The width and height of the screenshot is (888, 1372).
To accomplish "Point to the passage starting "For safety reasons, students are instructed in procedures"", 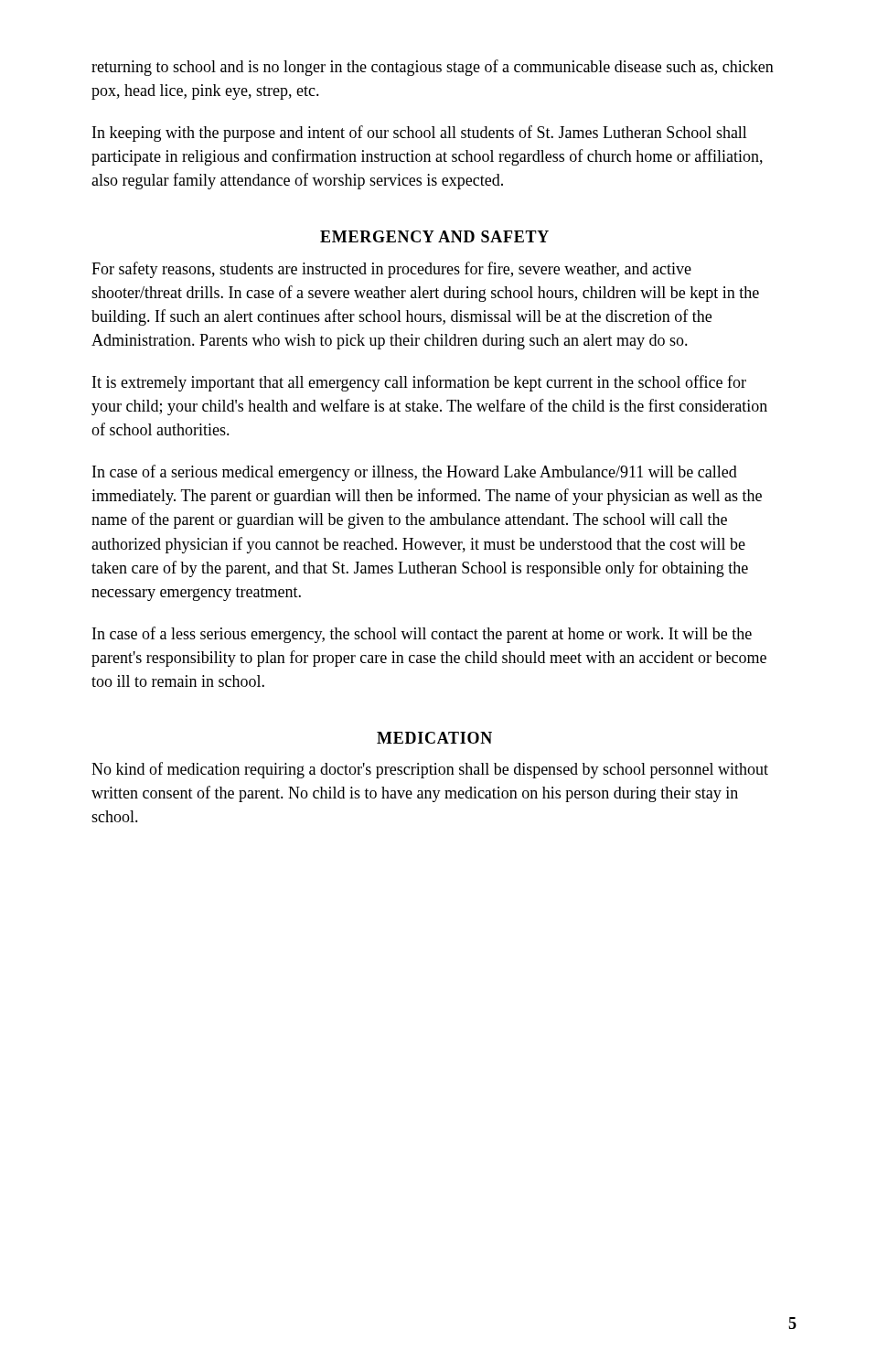I will tap(425, 304).
